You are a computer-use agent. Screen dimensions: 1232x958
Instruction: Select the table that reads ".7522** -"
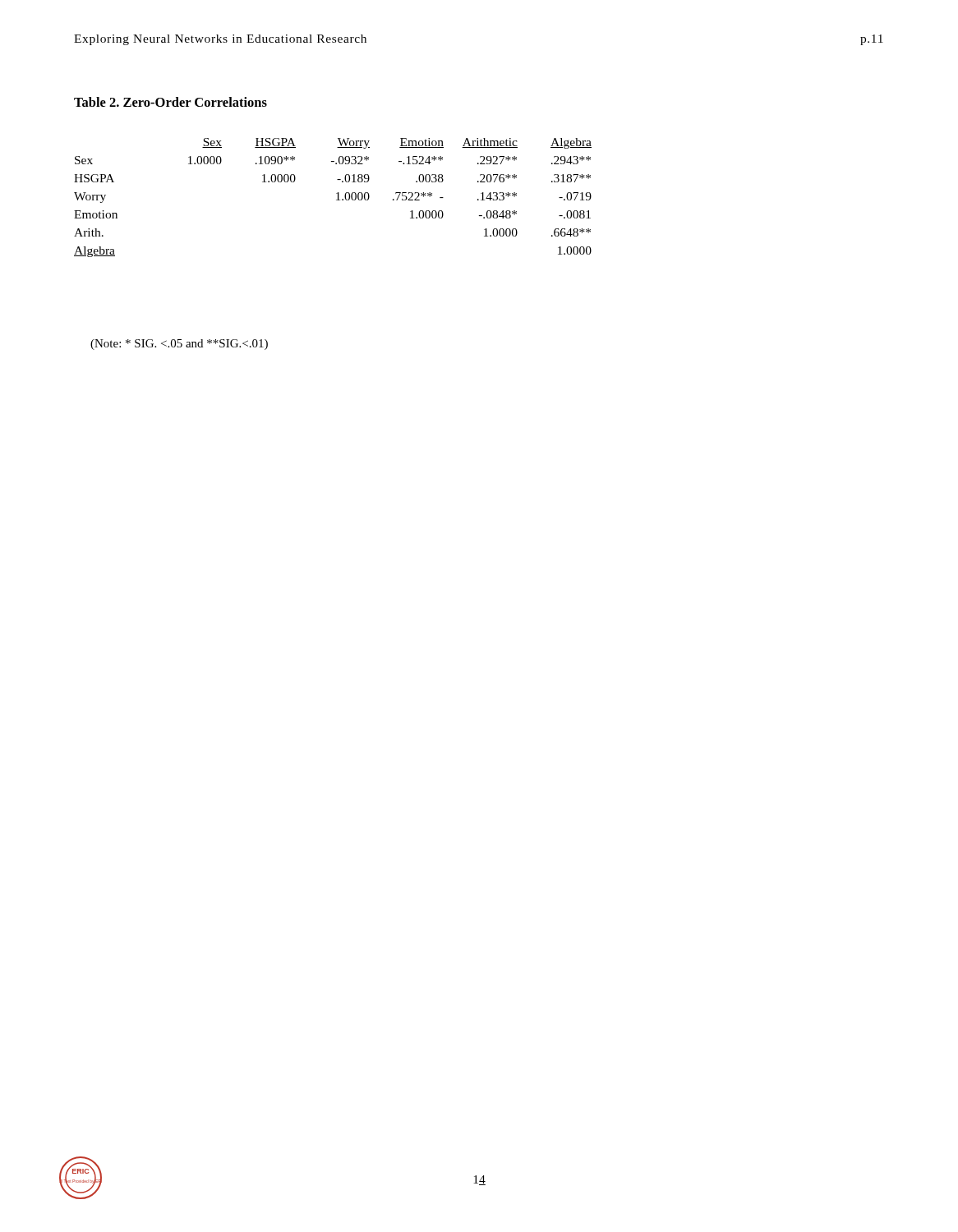403,196
